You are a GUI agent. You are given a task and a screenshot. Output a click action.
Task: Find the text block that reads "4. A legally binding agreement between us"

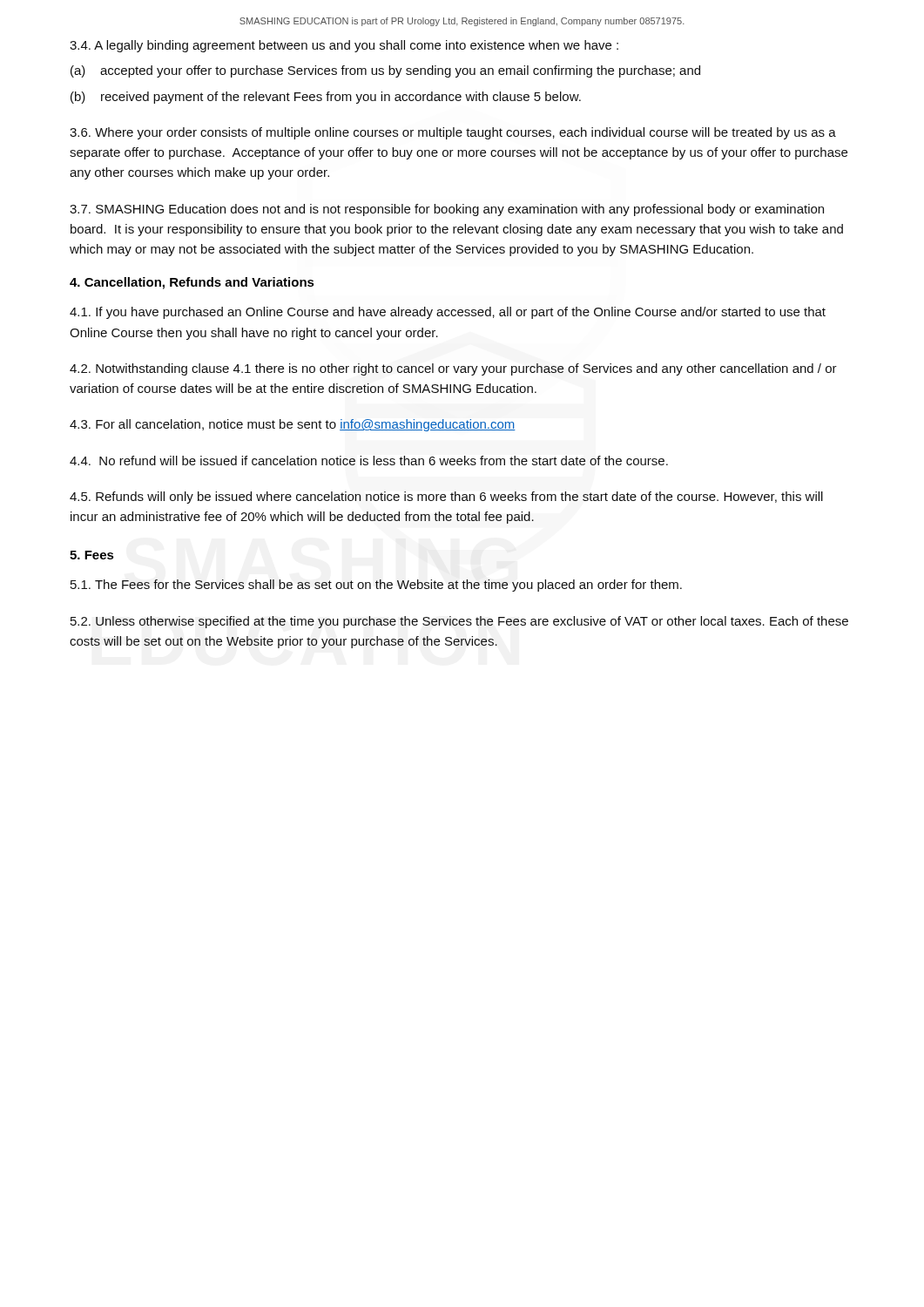(345, 45)
